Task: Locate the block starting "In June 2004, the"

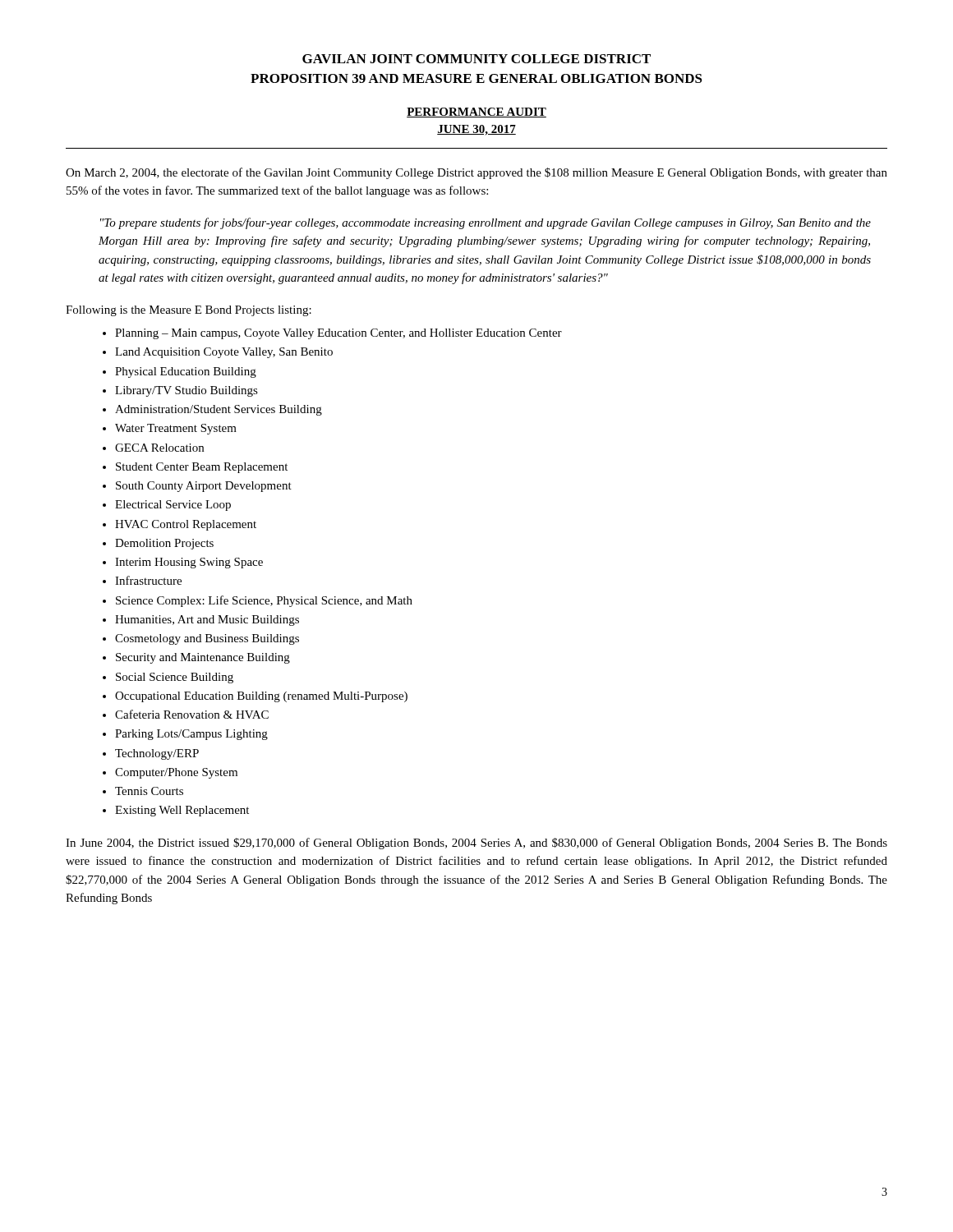Action: pos(476,870)
